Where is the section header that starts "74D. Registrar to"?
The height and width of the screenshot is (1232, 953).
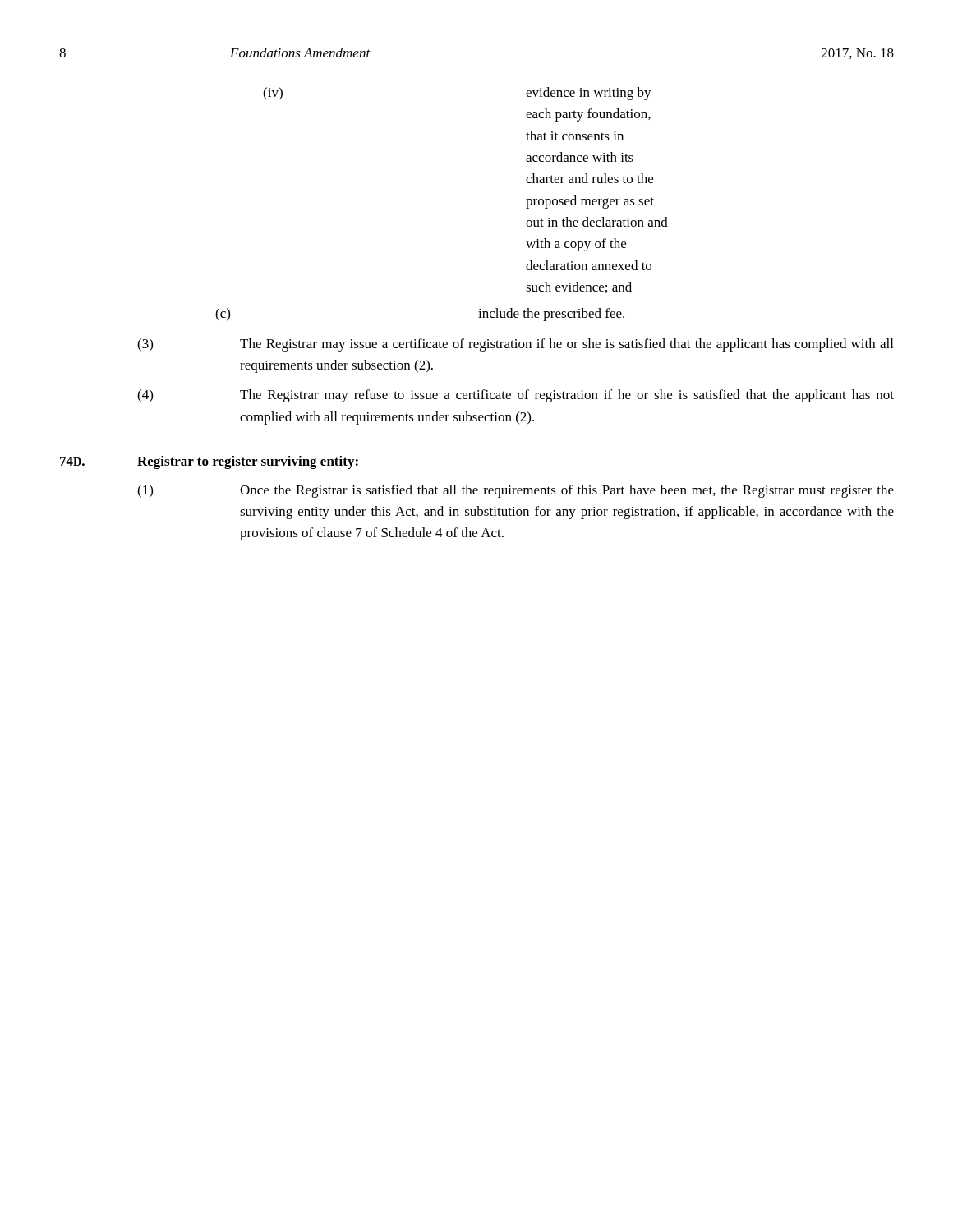(x=209, y=462)
